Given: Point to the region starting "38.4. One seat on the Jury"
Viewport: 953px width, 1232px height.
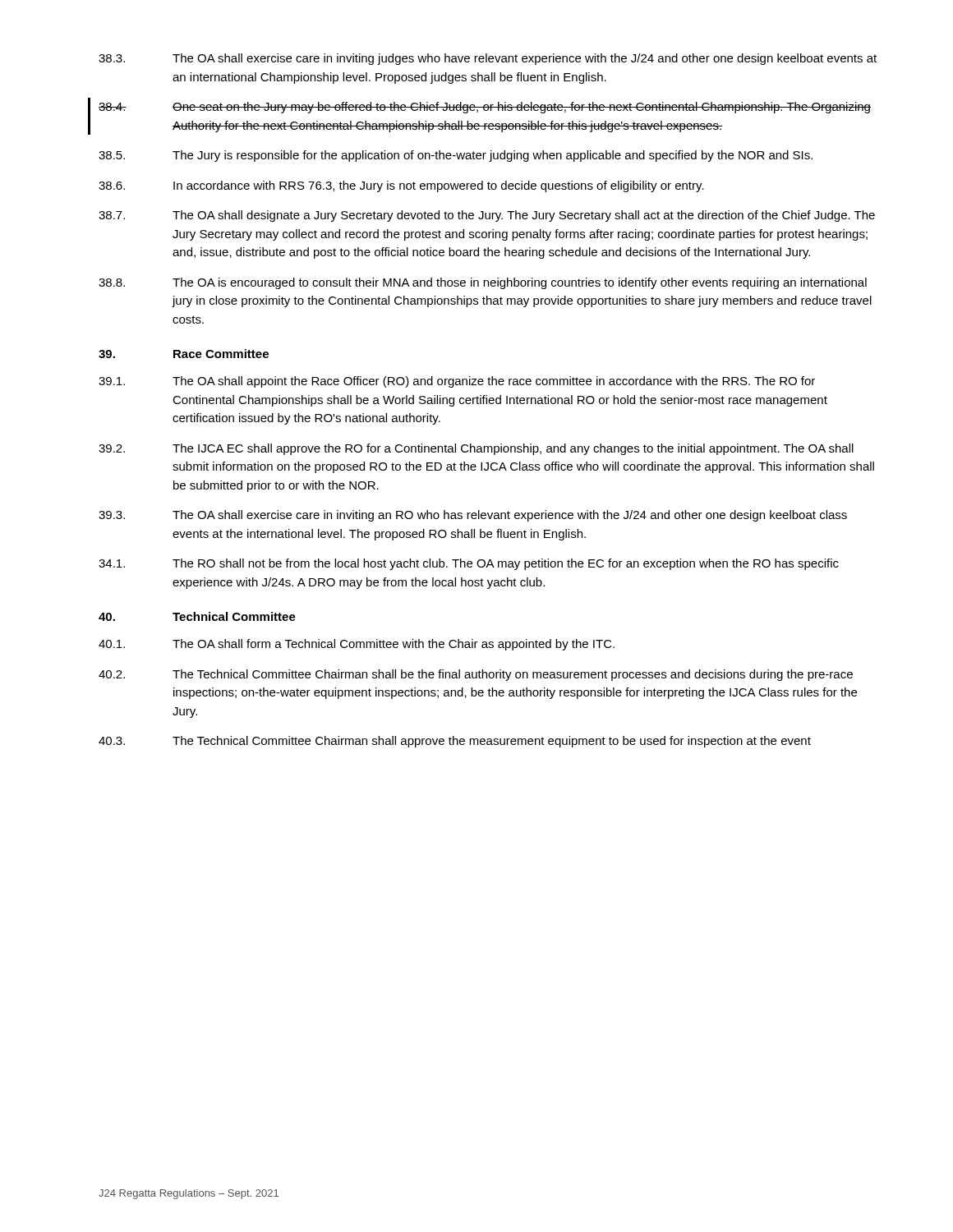Looking at the screenshot, I should (489, 116).
